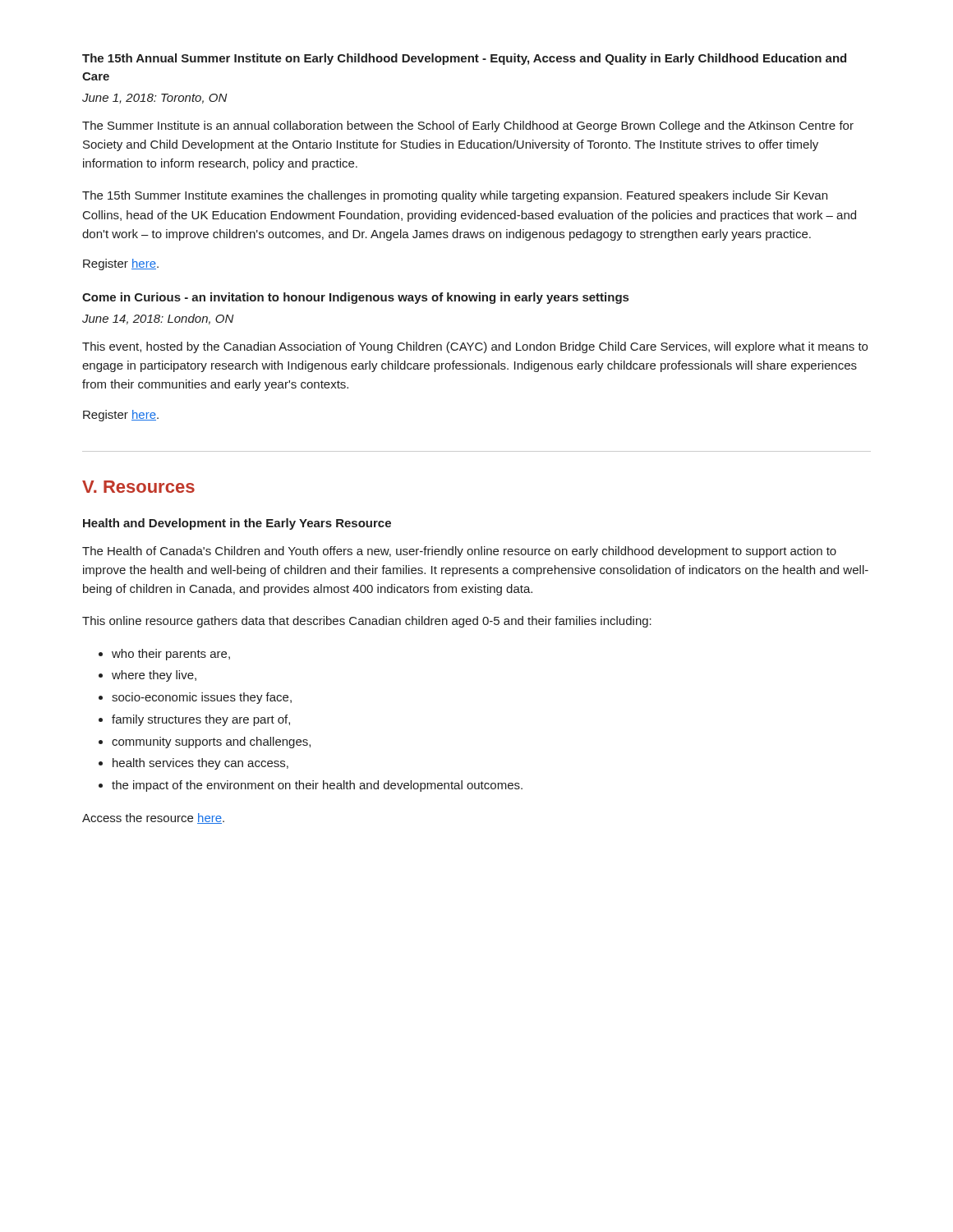Point to the passage starting "The 15th Annual Summer"
953x1232 pixels.
476,67
